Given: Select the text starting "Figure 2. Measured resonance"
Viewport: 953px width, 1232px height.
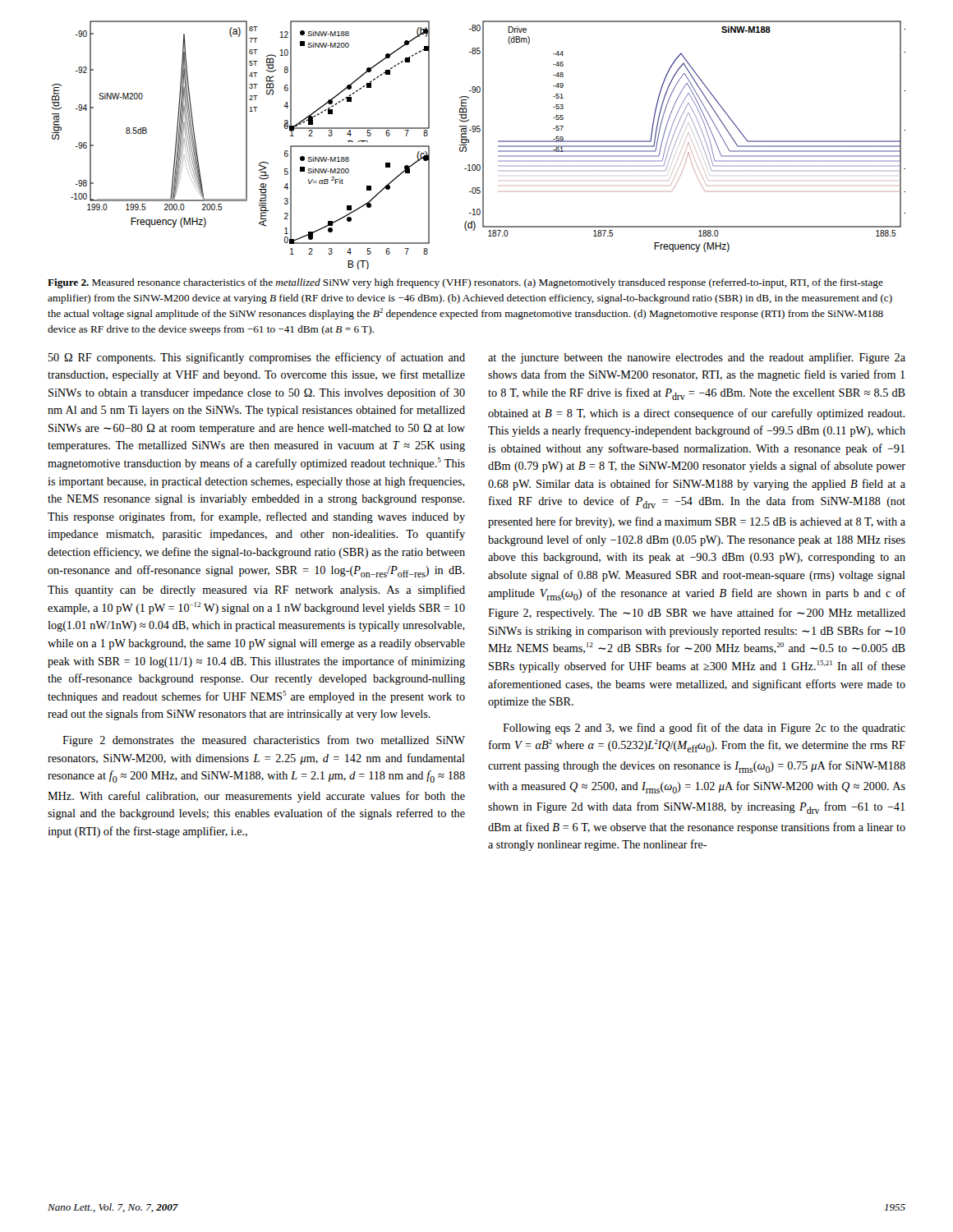Looking at the screenshot, I should (x=470, y=306).
